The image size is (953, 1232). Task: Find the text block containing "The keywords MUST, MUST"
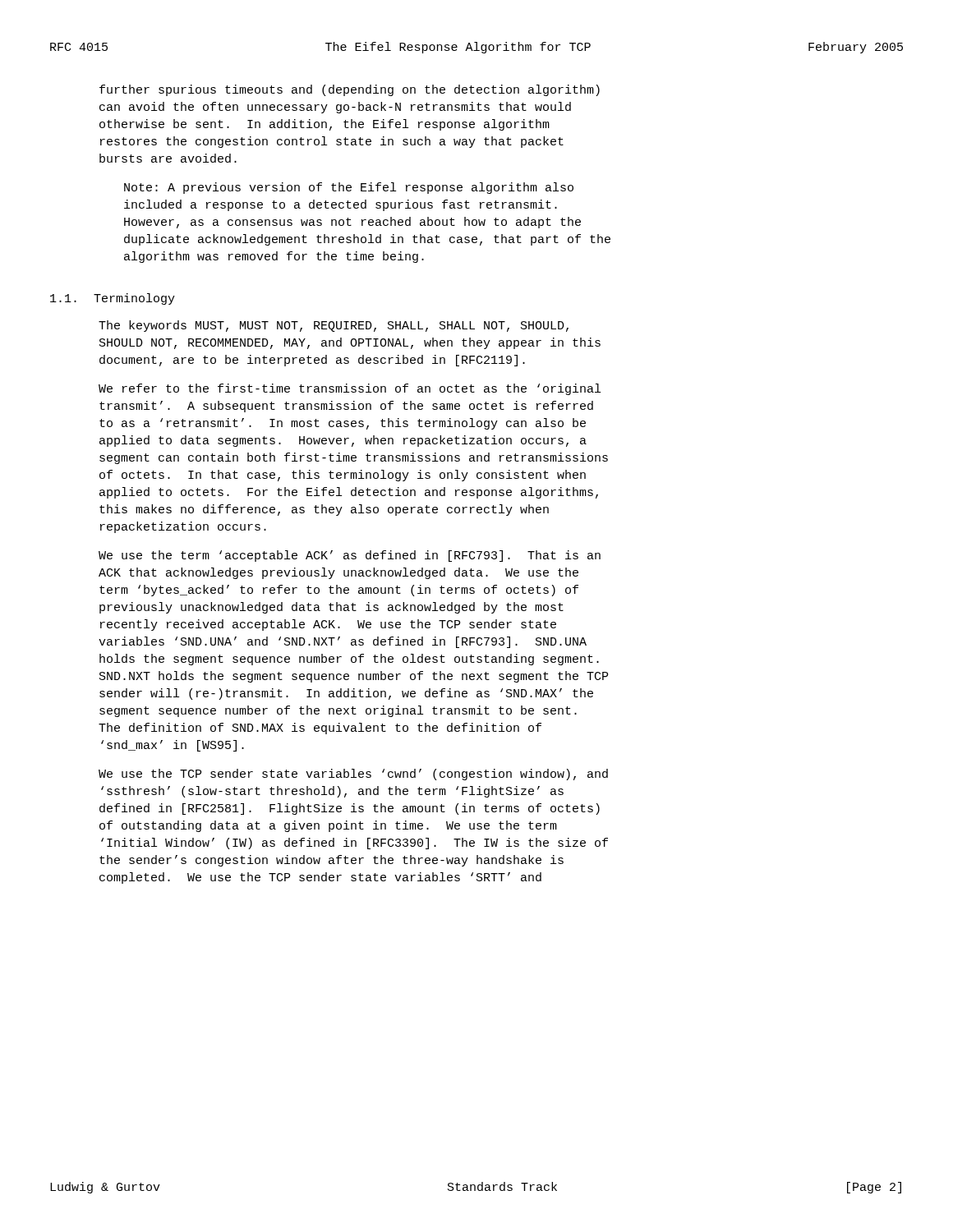[350, 344]
